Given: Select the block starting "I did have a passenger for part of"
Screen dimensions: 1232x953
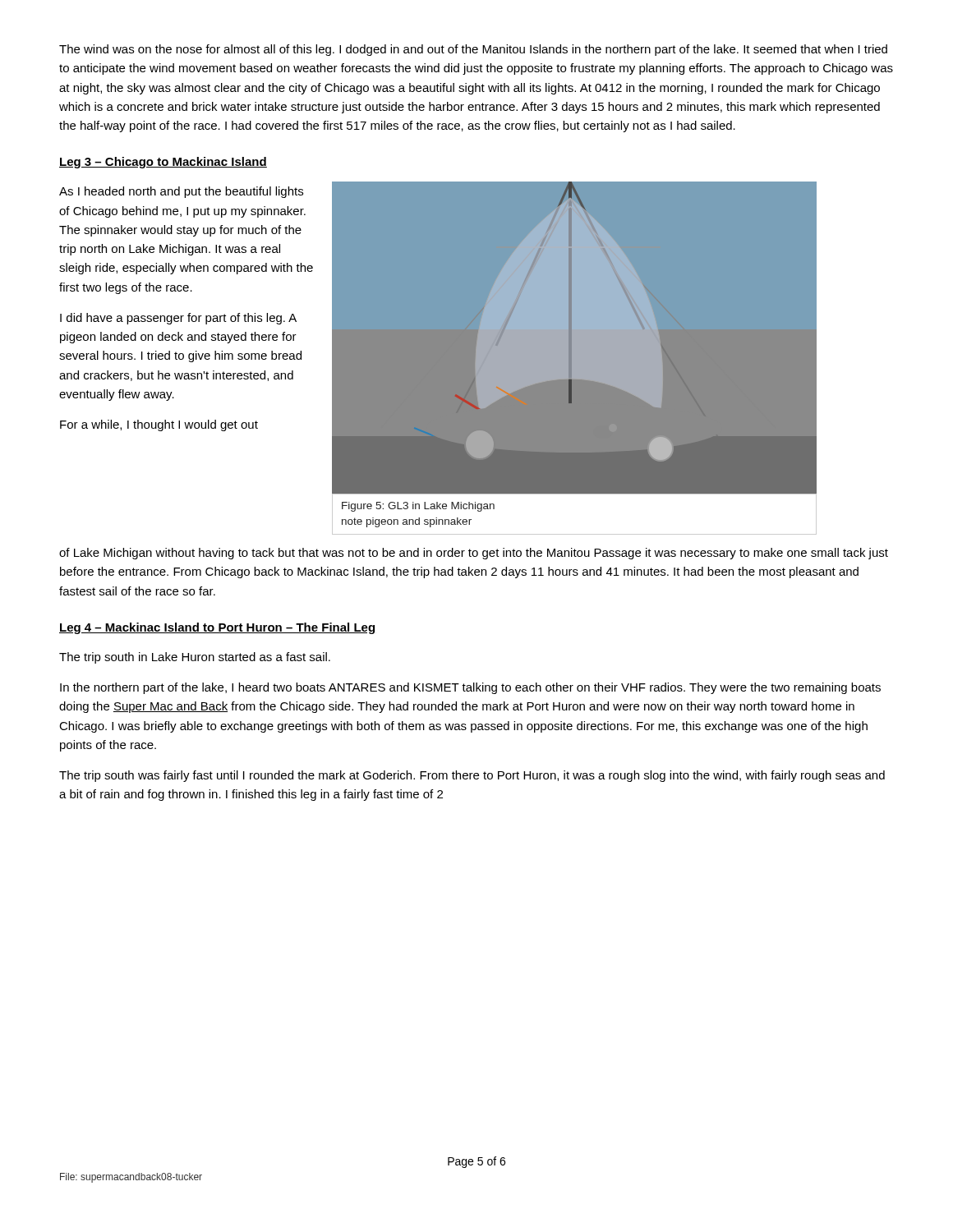Looking at the screenshot, I should (181, 355).
